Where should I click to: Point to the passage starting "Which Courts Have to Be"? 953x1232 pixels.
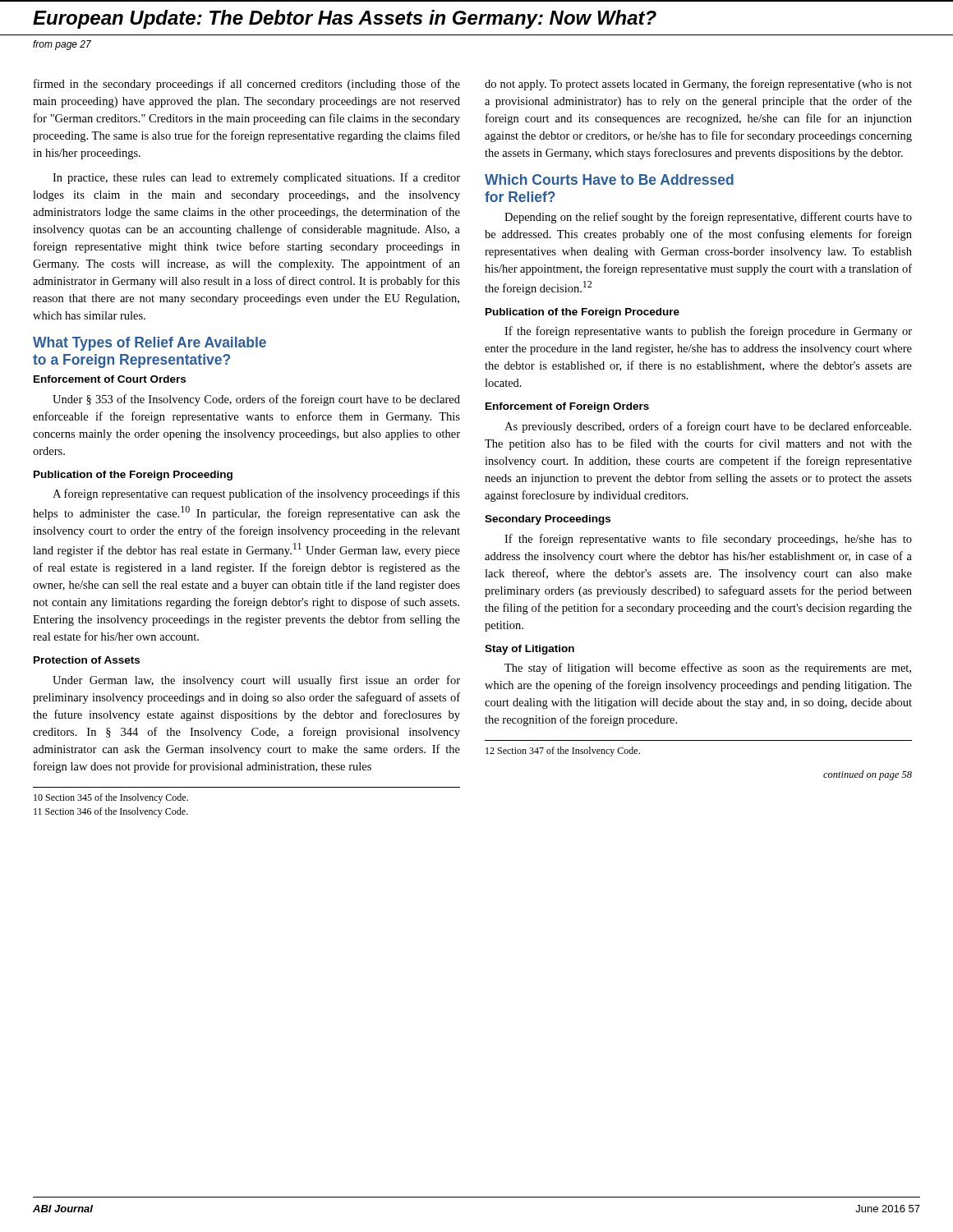pos(609,188)
